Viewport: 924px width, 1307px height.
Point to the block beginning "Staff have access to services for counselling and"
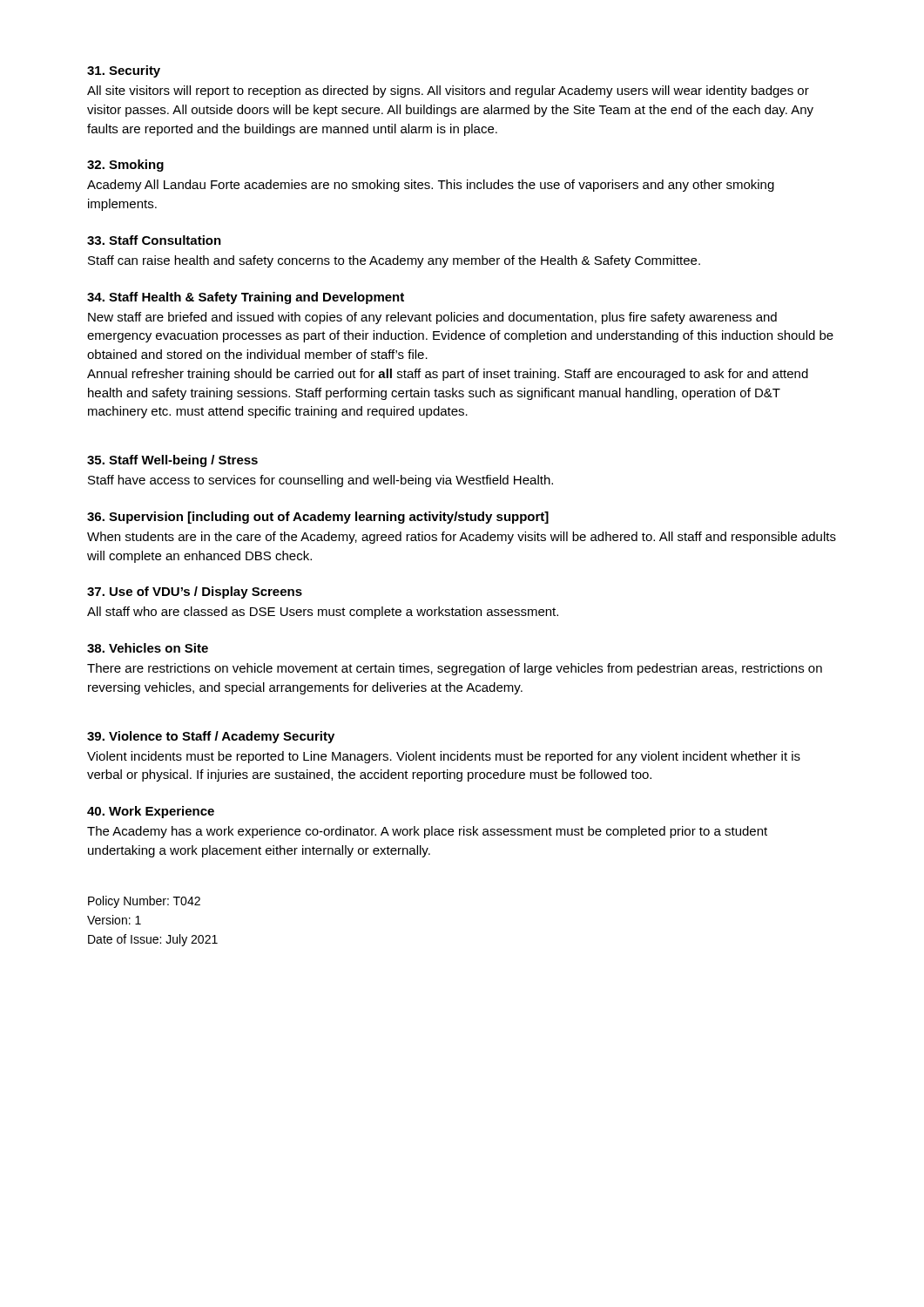click(321, 480)
